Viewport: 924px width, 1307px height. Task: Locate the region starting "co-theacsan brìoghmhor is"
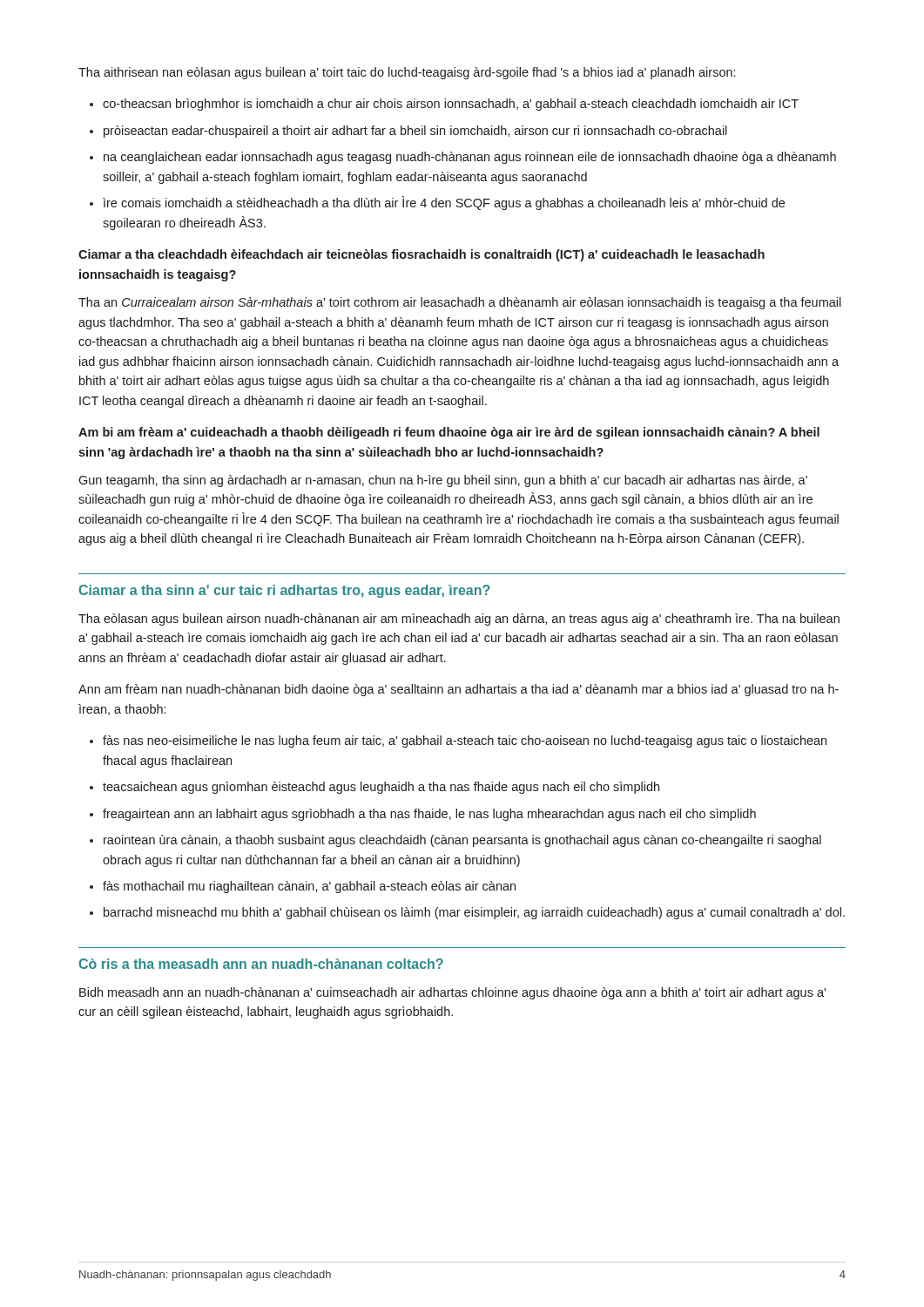click(451, 104)
